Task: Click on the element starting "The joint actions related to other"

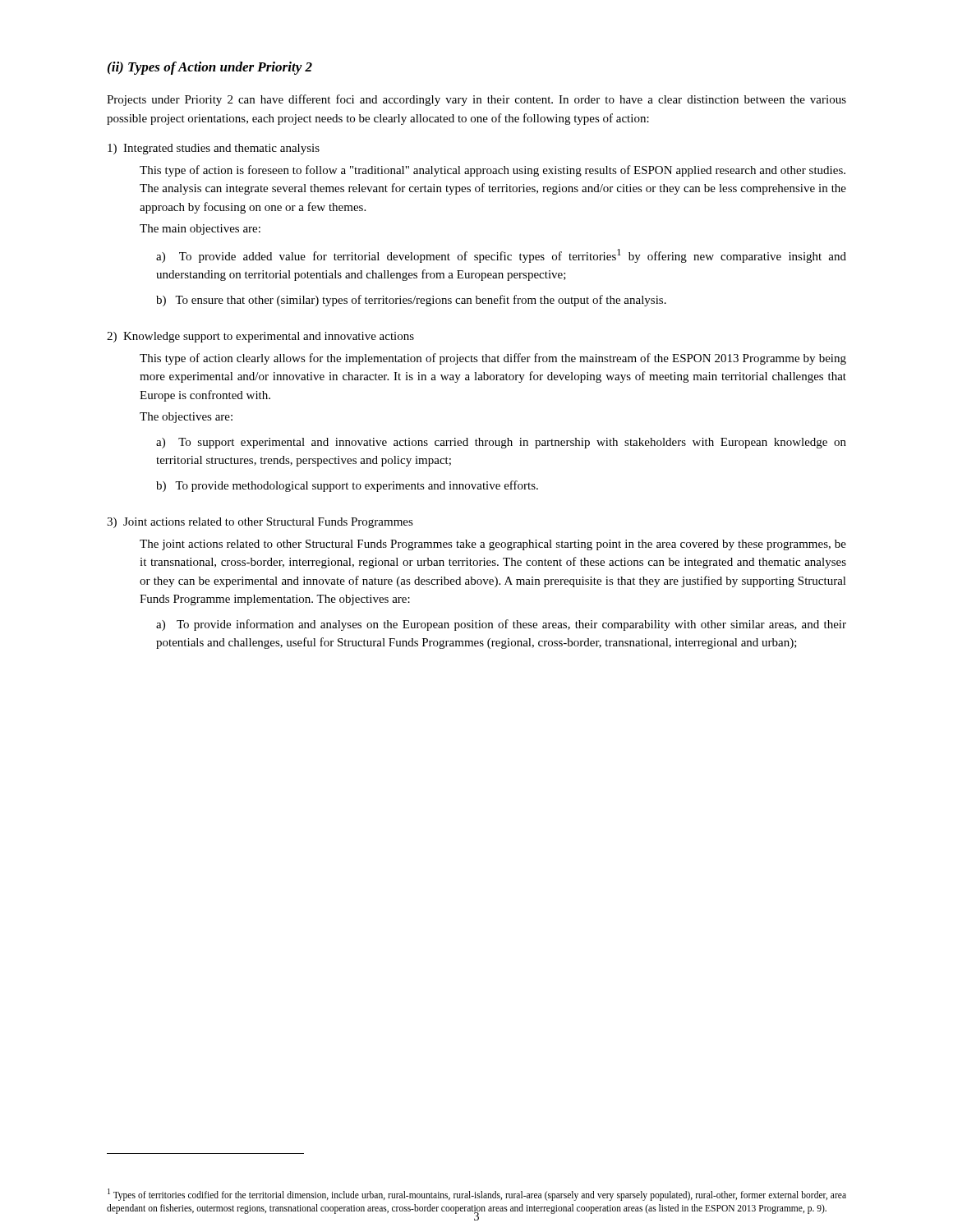Action: (493, 571)
